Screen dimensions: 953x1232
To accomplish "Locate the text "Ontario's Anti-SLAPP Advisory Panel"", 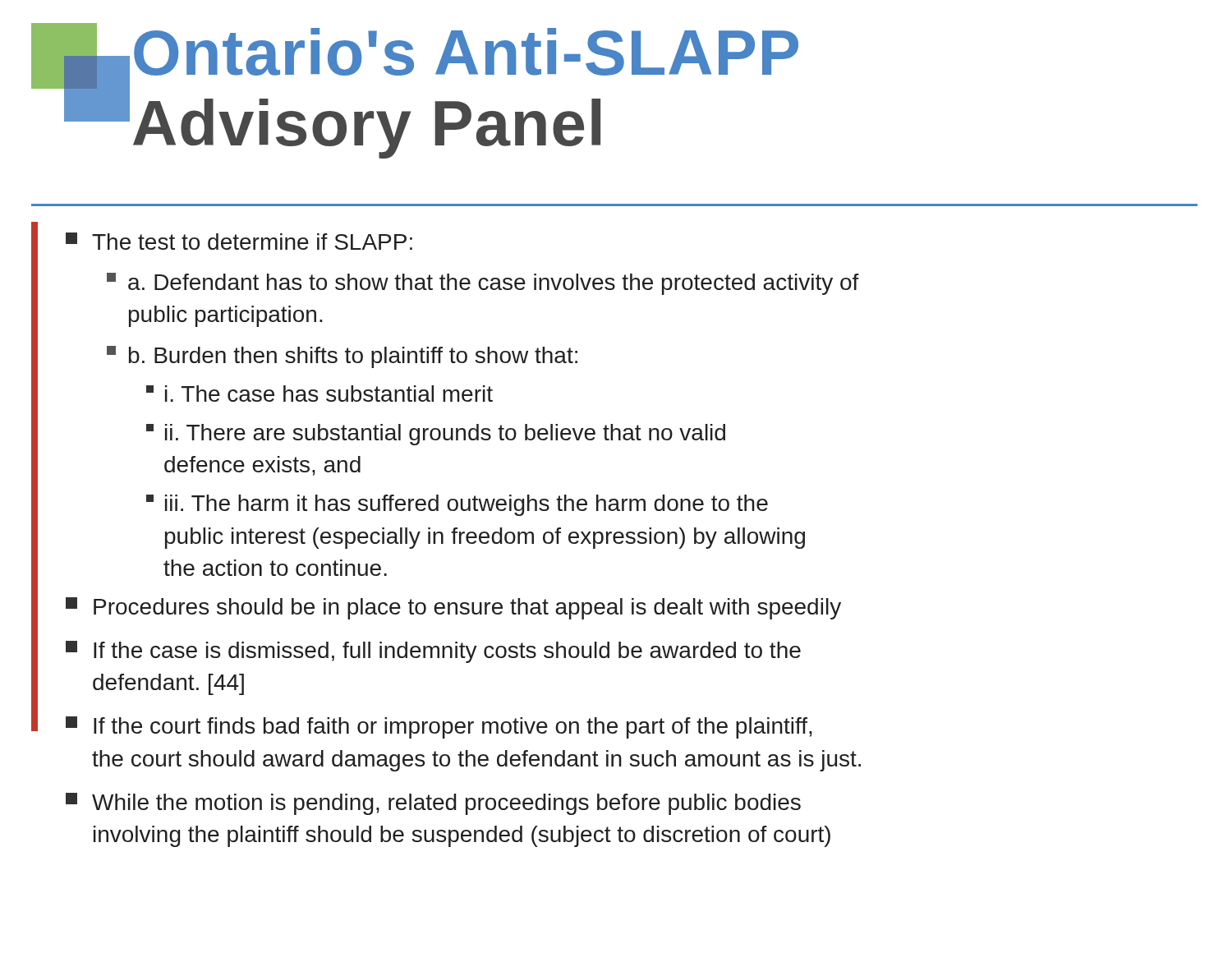I will [x=669, y=89].
